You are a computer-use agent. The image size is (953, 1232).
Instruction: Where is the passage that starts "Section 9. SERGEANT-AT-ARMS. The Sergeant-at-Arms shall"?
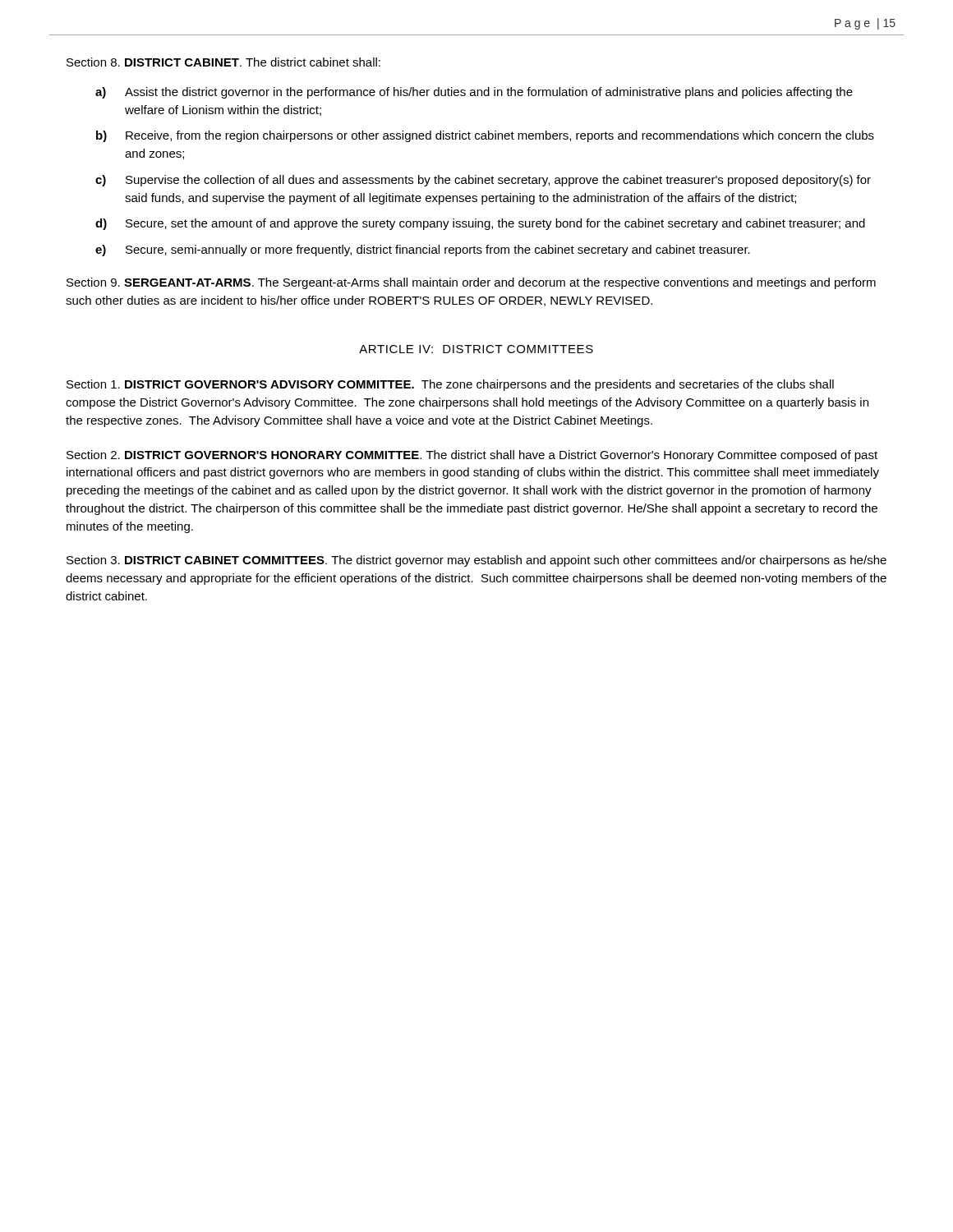click(471, 291)
